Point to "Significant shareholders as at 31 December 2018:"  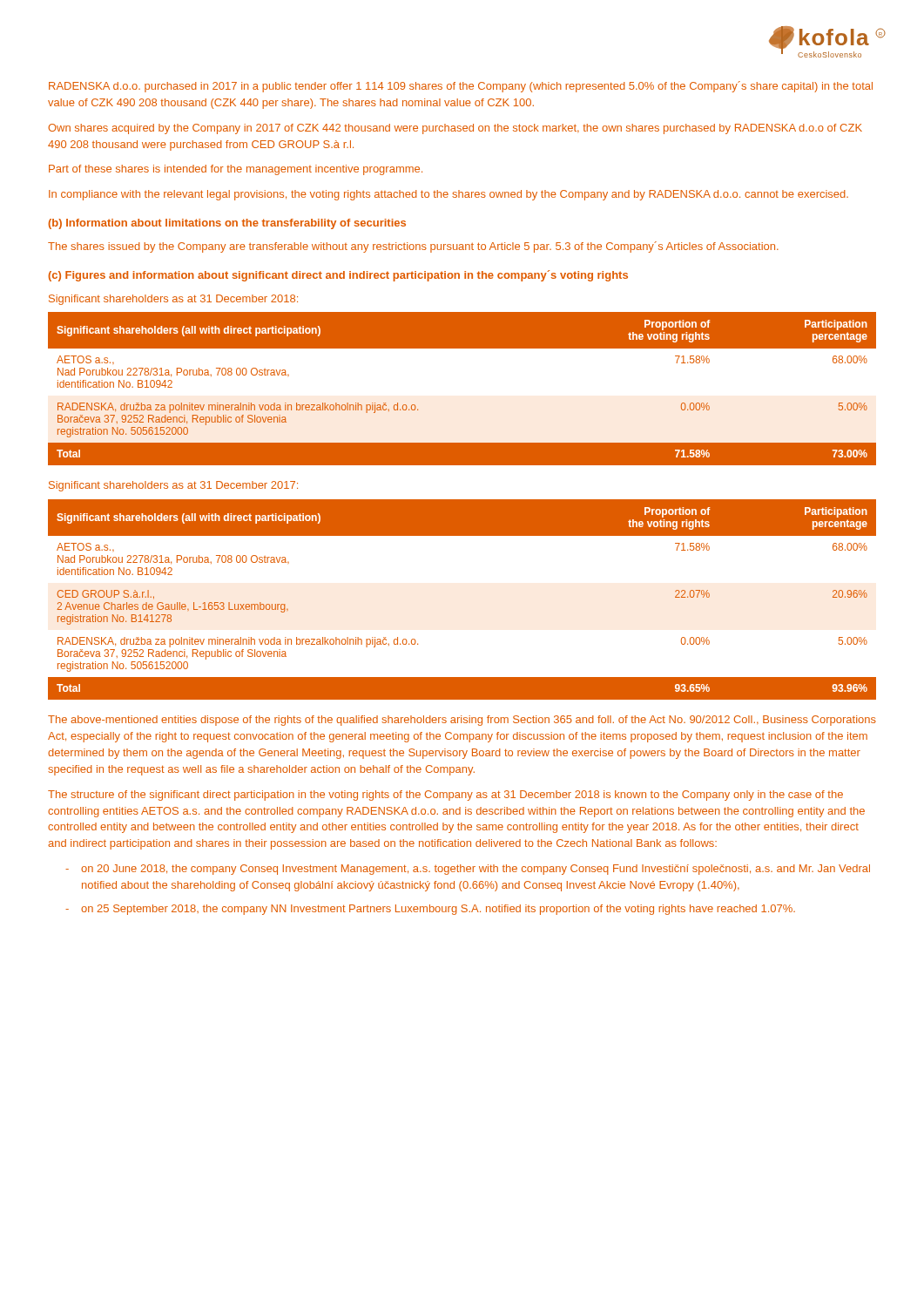click(x=173, y=300)
